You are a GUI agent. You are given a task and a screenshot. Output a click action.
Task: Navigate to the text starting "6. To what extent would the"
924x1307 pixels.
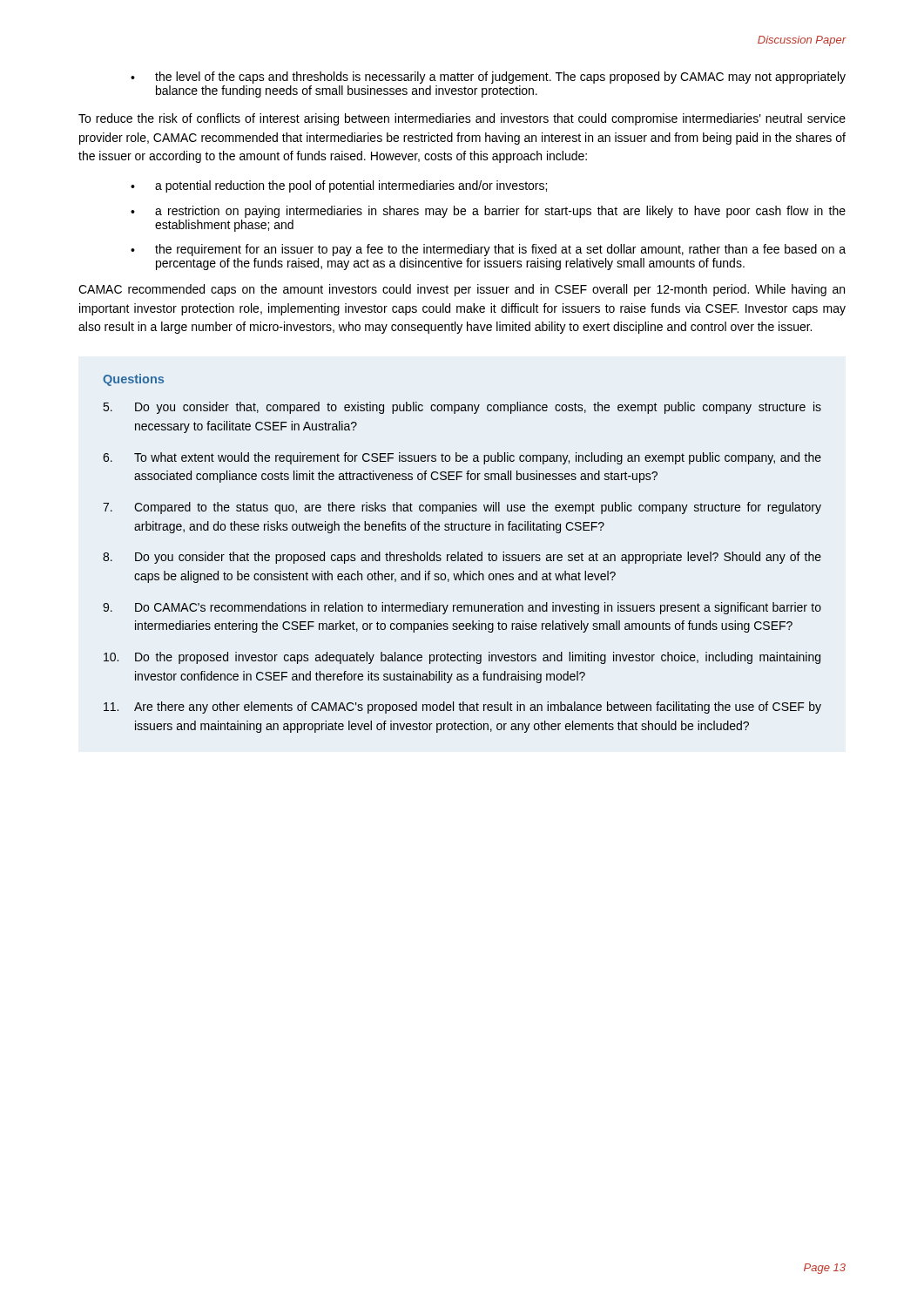(462, 467)
